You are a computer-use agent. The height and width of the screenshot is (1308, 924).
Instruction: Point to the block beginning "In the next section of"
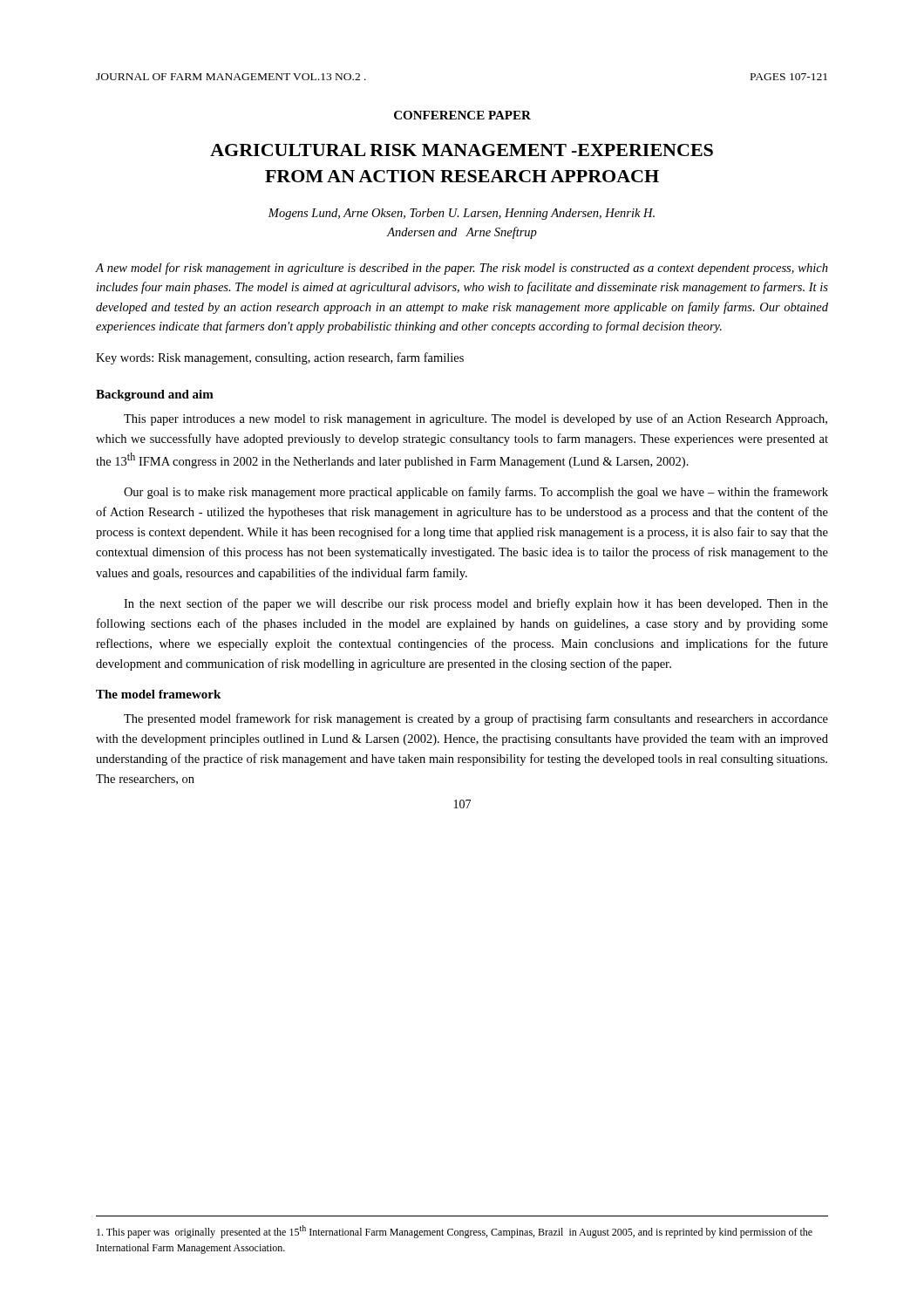coord(462,634)
